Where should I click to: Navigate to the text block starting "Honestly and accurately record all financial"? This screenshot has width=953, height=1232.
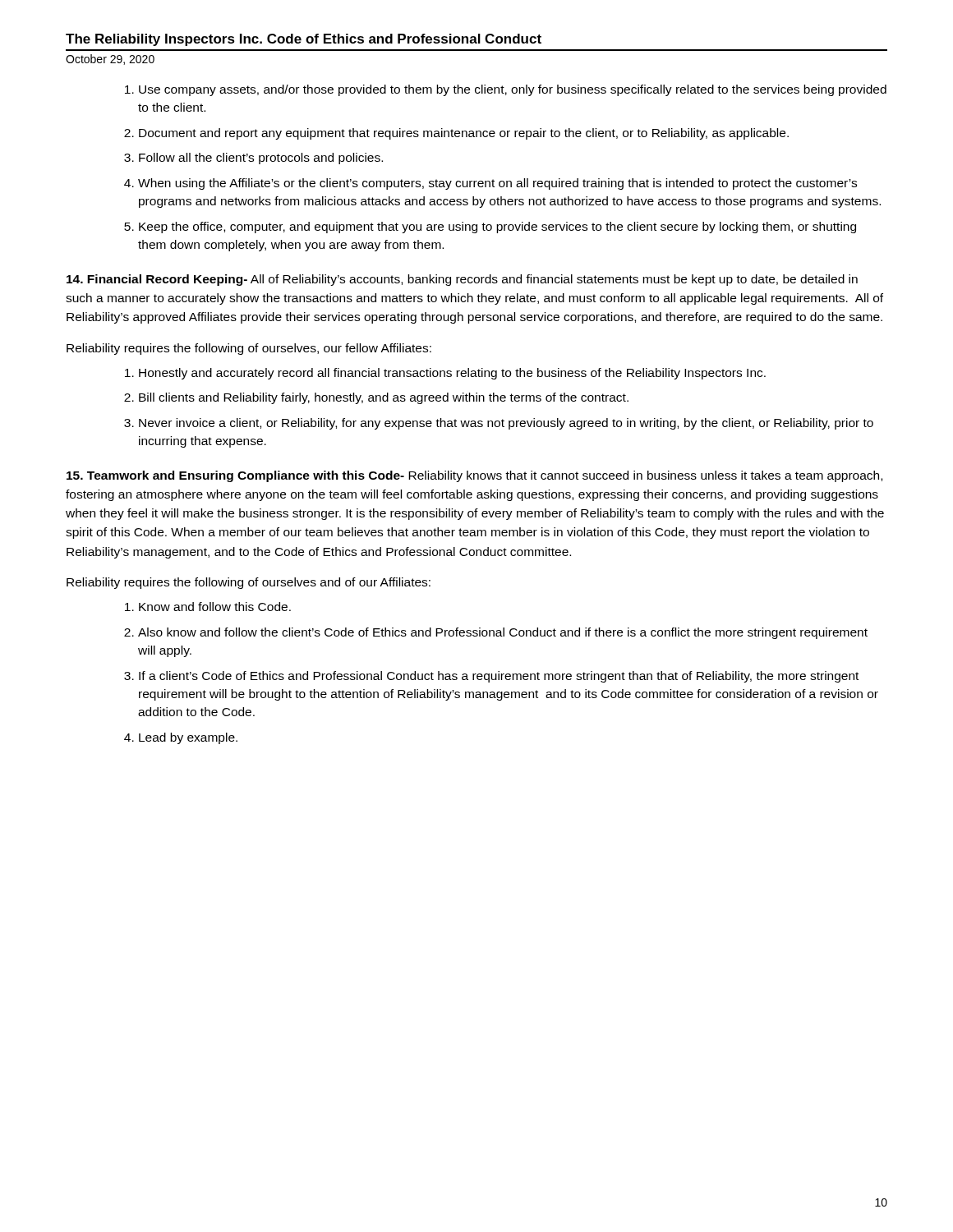coord(501,373)
